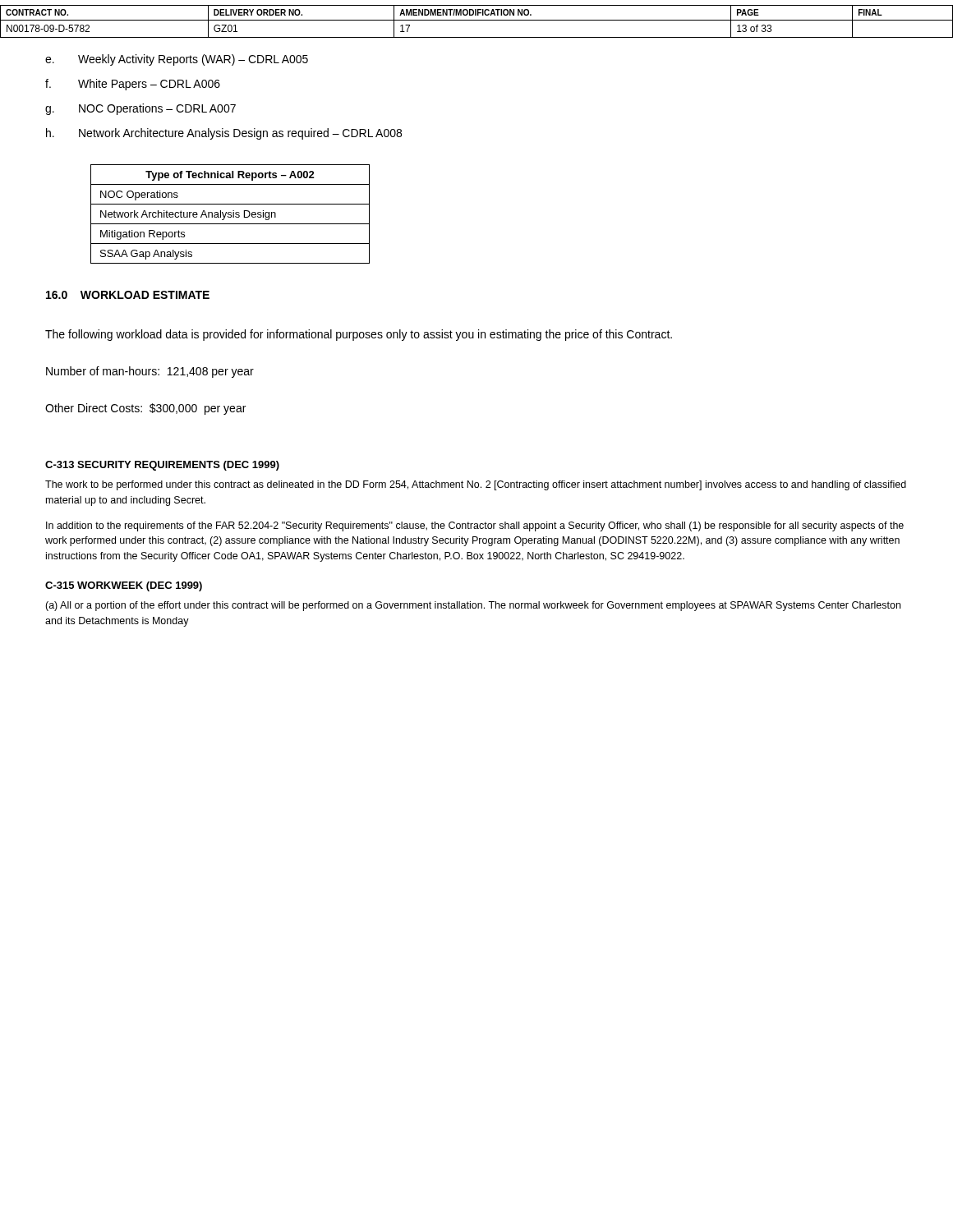Find "Number of man-hours: 121,408 per year" on this page
The image size is (953, 1232).
click(x=149, y=371)
